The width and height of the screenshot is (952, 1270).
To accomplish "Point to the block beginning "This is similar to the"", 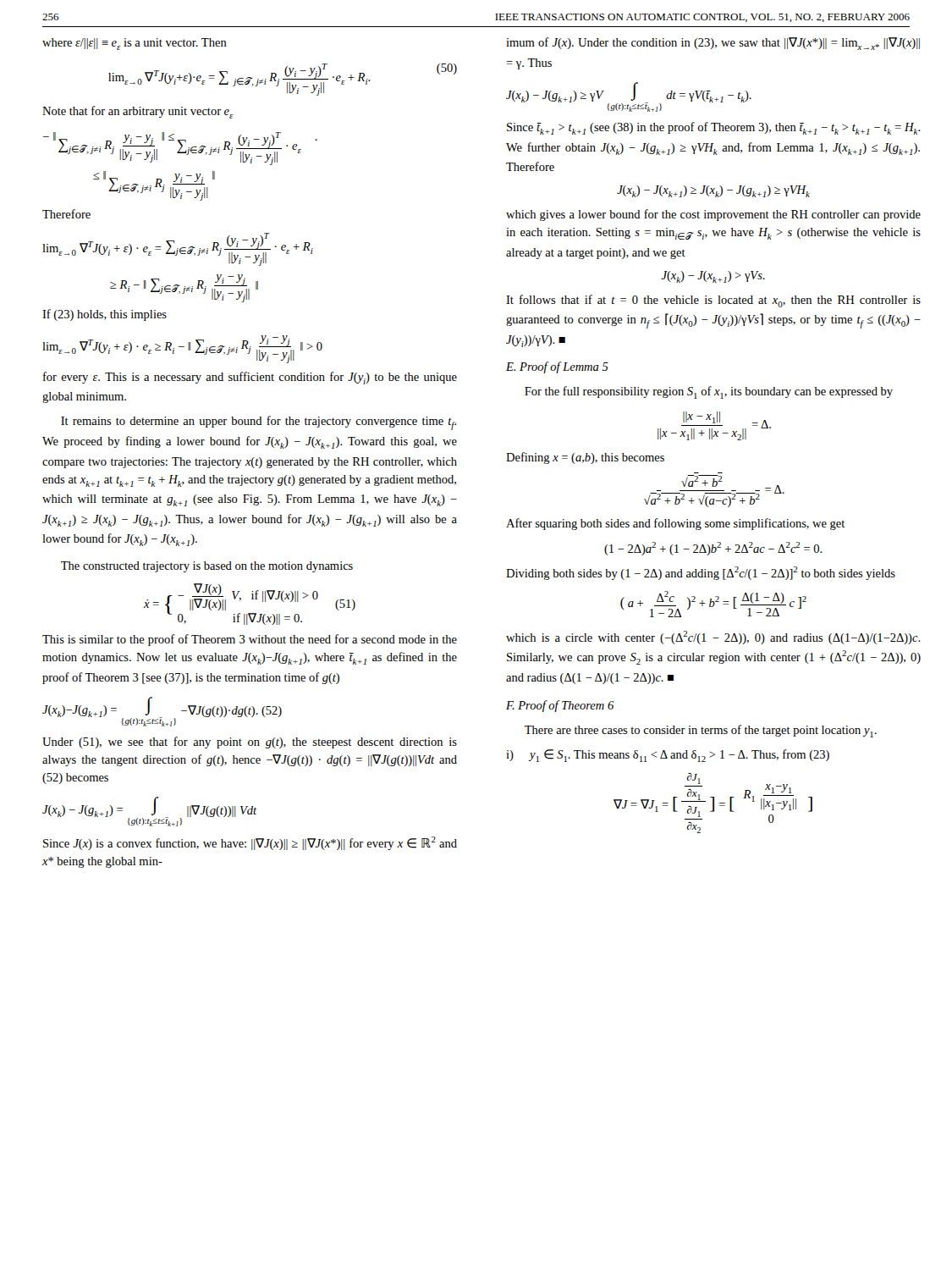I will coord(250,659).
